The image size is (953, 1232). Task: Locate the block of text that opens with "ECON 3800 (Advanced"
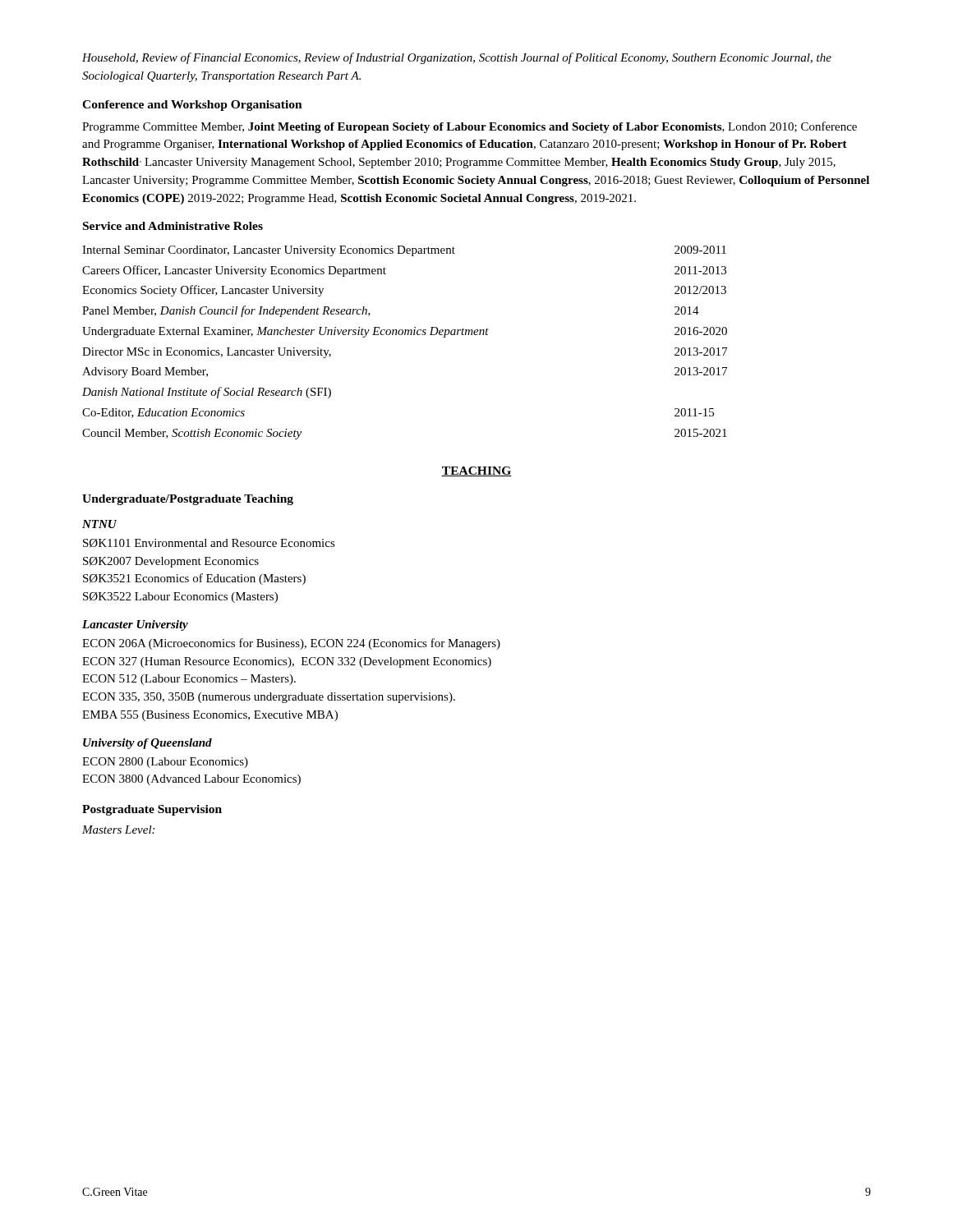[192, 779]
